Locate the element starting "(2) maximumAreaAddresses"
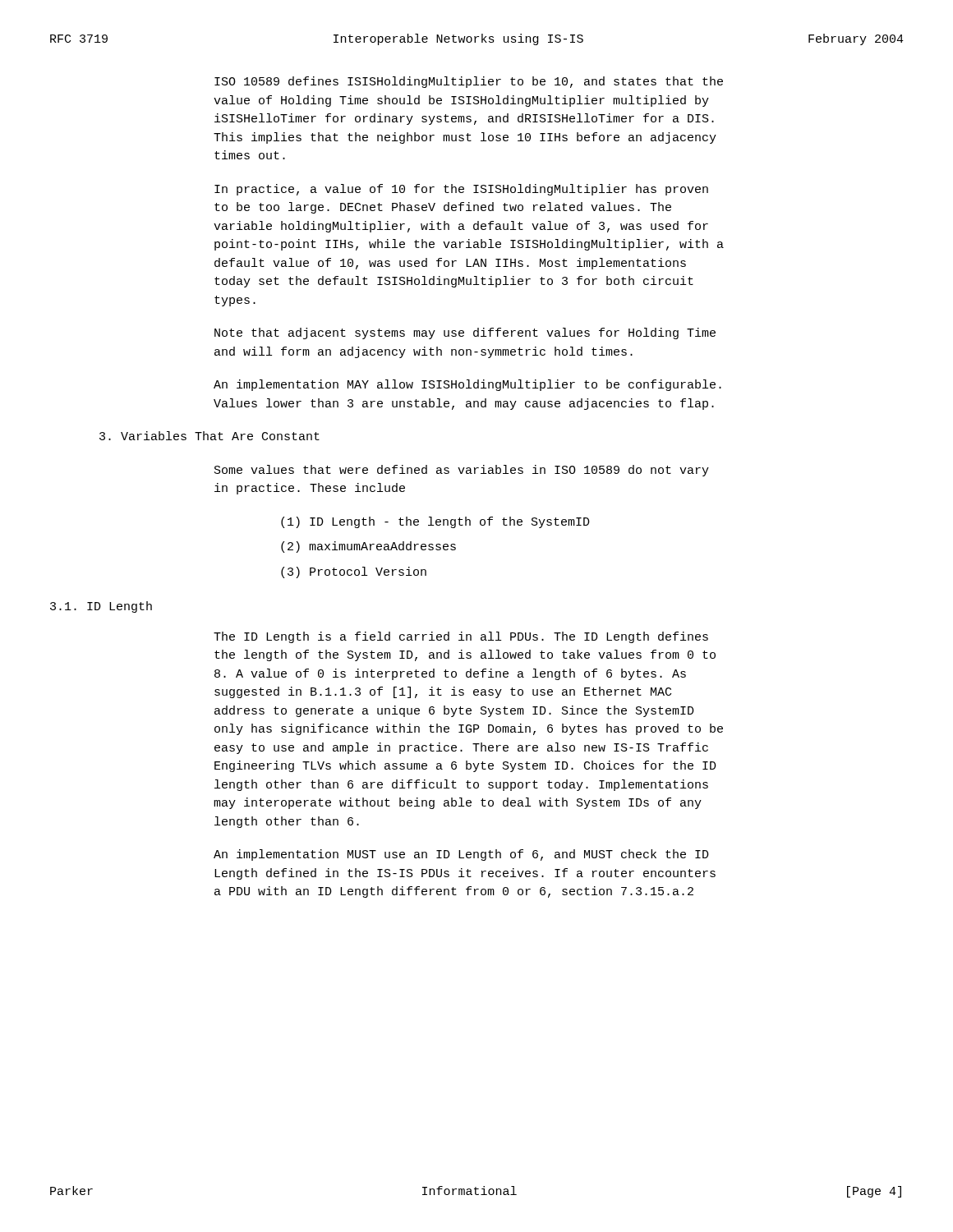The height and width of the screenshot is (1232, 953). pos(368,547)
